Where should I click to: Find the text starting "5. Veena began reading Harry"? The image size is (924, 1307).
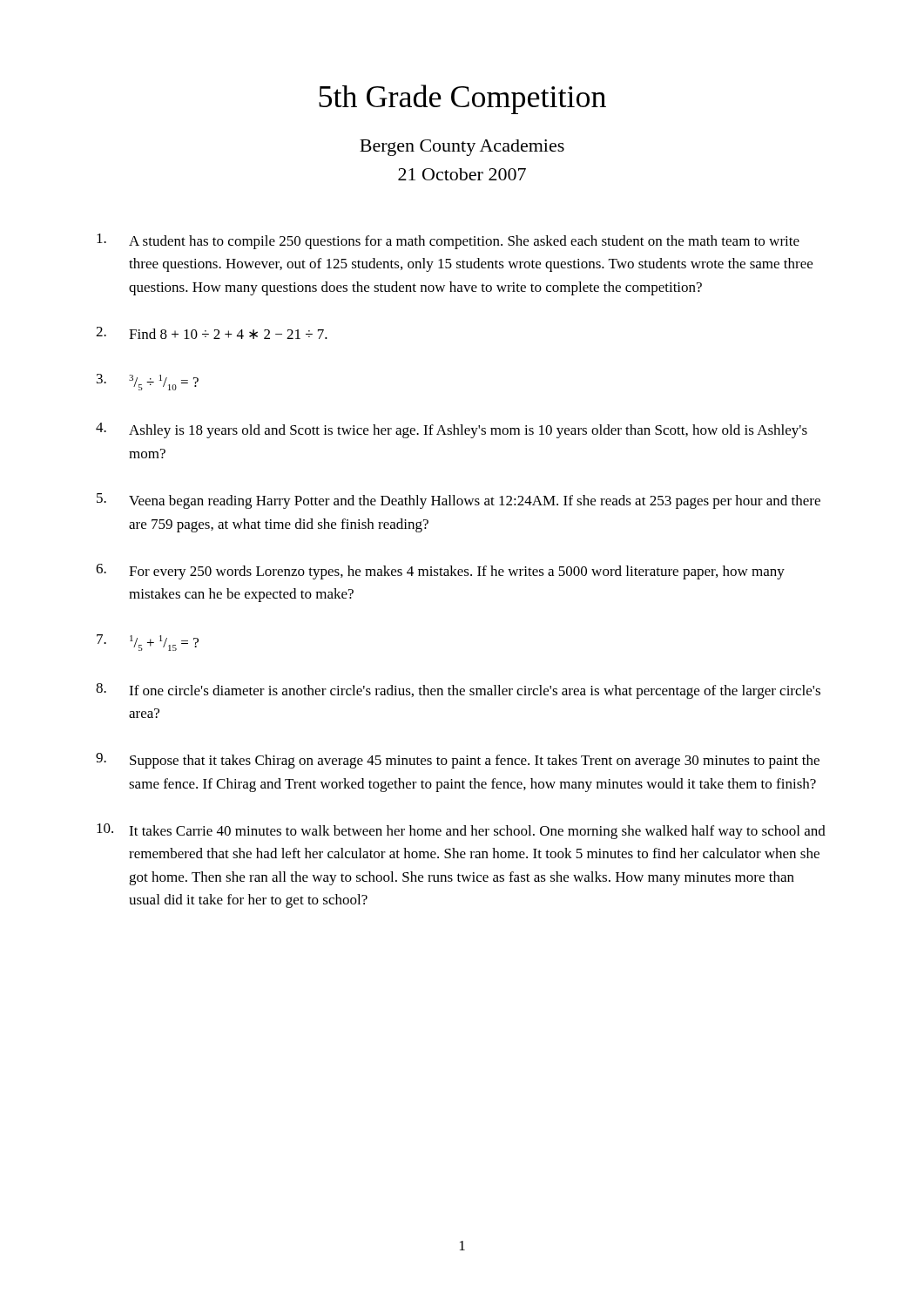click(462, 513)
